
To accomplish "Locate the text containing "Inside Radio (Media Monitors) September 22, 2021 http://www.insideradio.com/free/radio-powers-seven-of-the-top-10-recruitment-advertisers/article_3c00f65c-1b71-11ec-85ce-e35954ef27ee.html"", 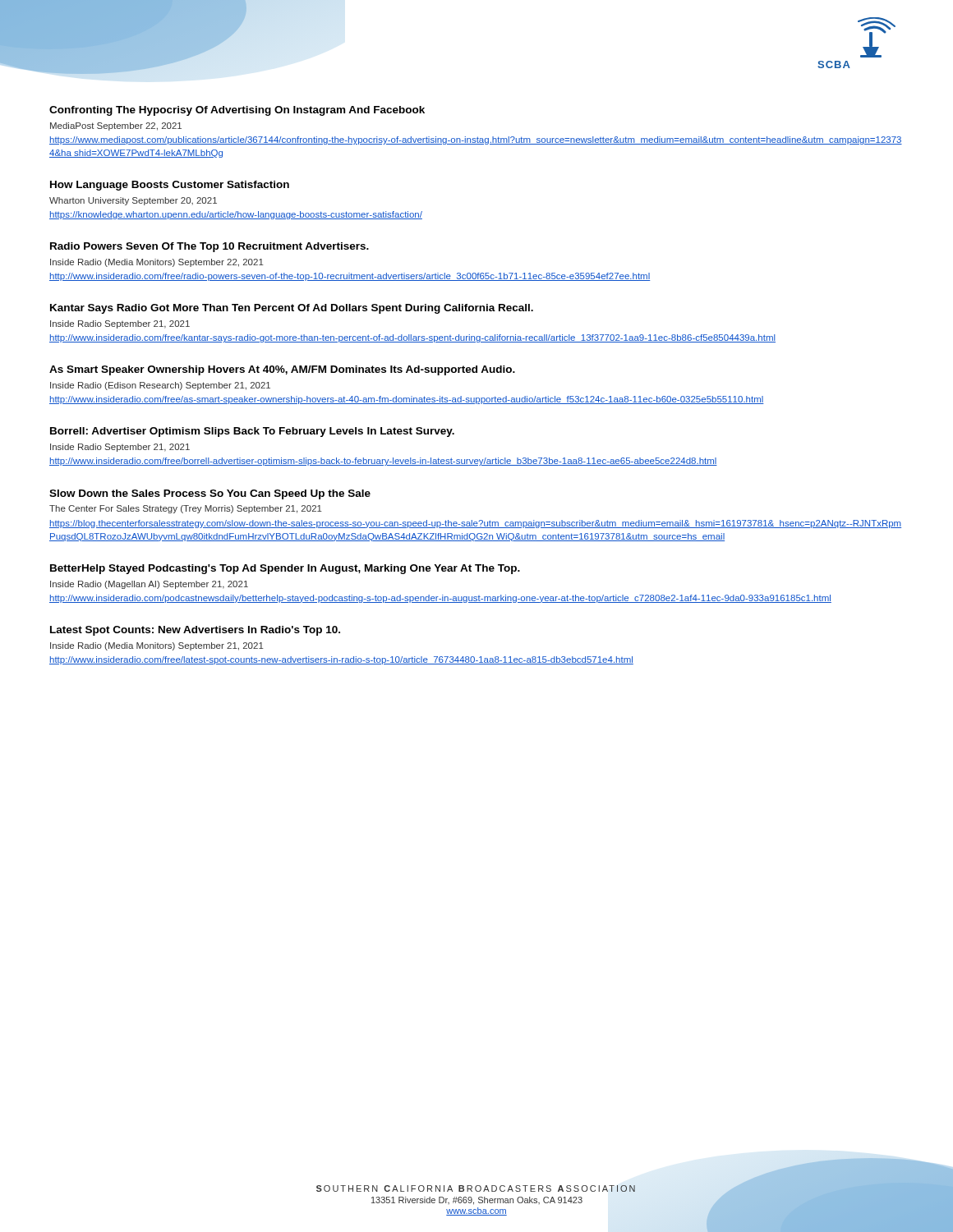I will pos(476,269).
